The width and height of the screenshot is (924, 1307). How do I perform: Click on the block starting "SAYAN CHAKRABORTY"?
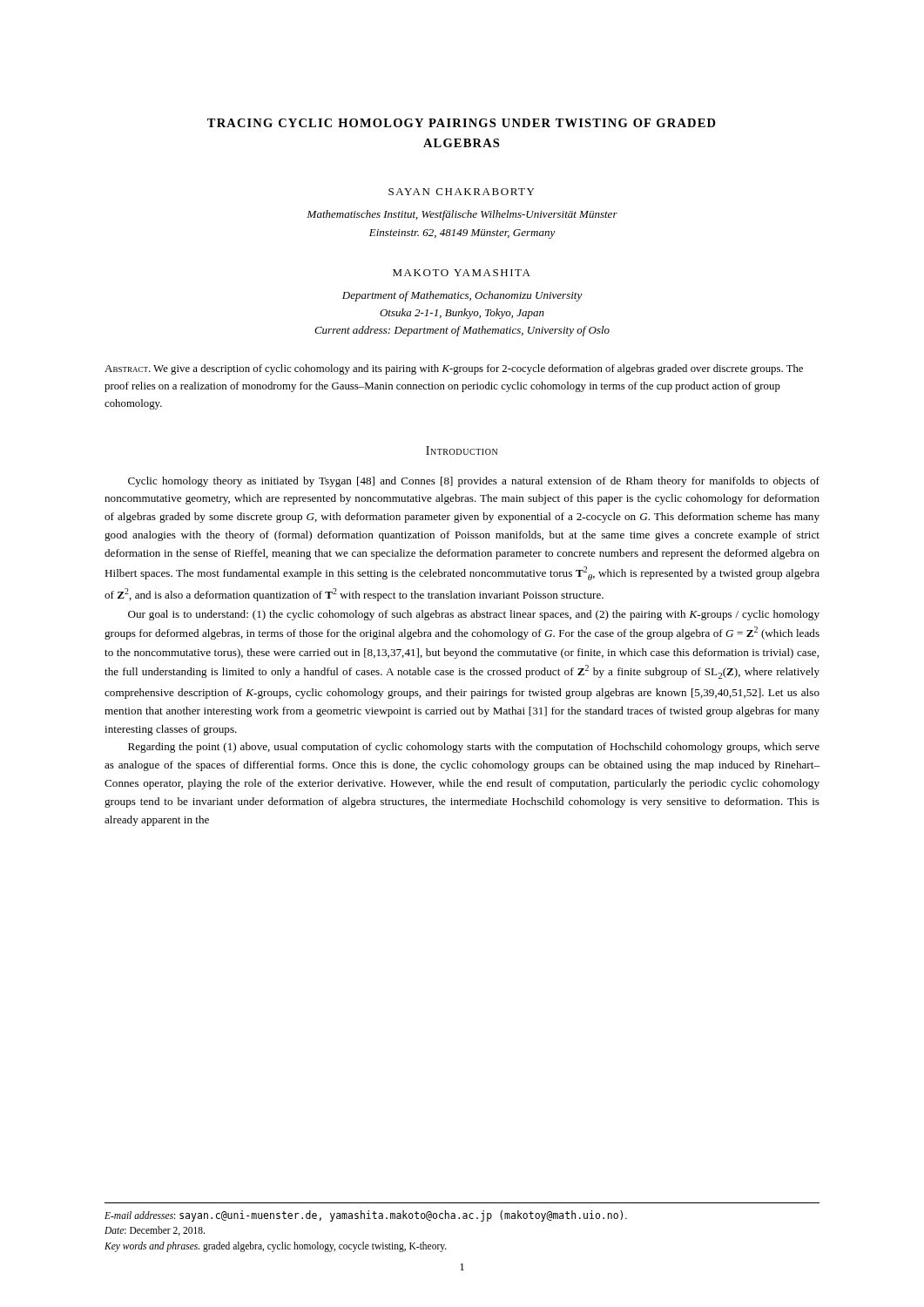pyautogui.click(x=462, y=192)
